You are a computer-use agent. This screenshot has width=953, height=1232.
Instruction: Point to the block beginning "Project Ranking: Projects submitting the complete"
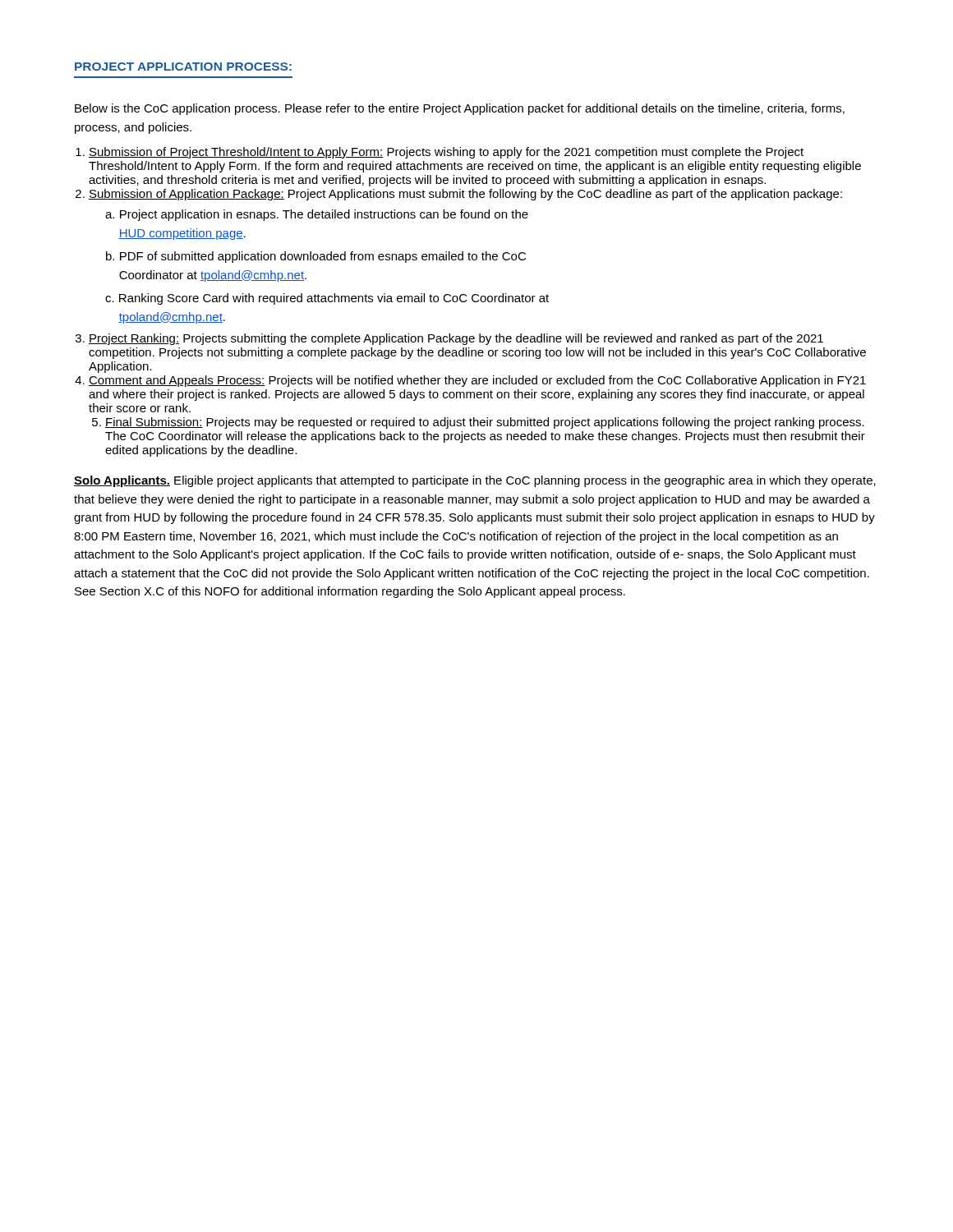[x=484, y=352]
